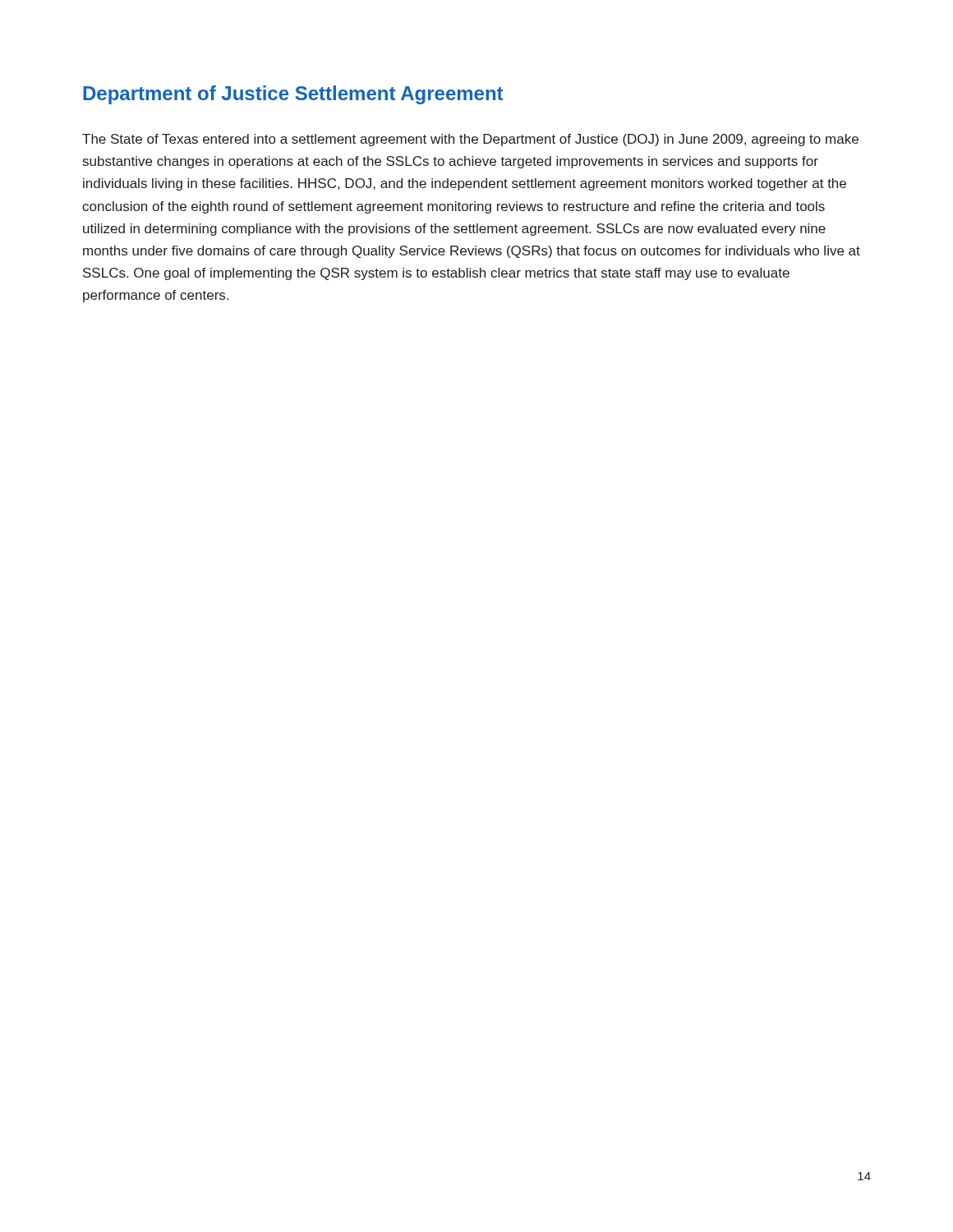Find the text starting "Department of Justice Settlement Agreement"

pos(293,93)
